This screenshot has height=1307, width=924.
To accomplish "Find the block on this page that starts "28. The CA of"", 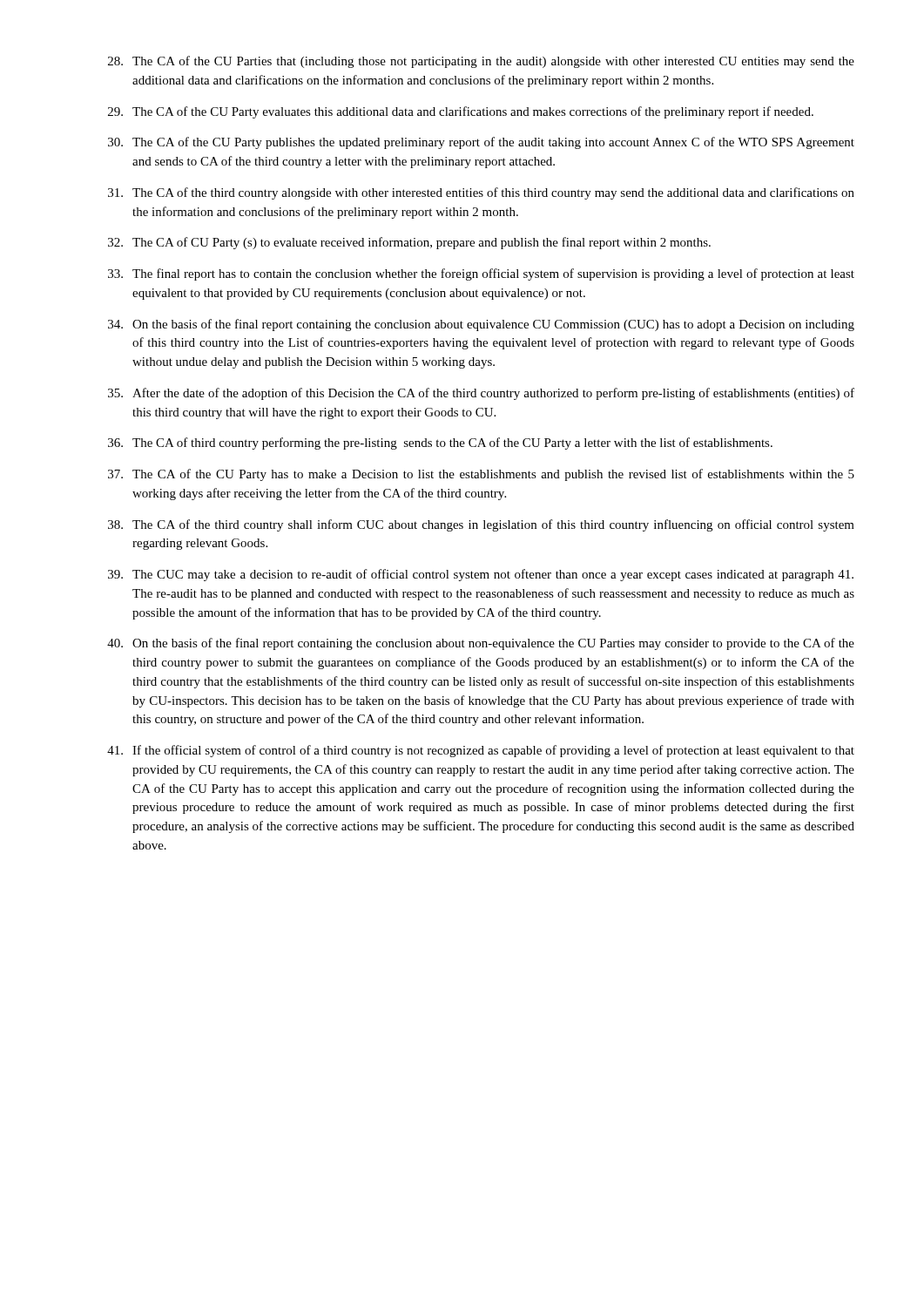I will pos(471,71).
